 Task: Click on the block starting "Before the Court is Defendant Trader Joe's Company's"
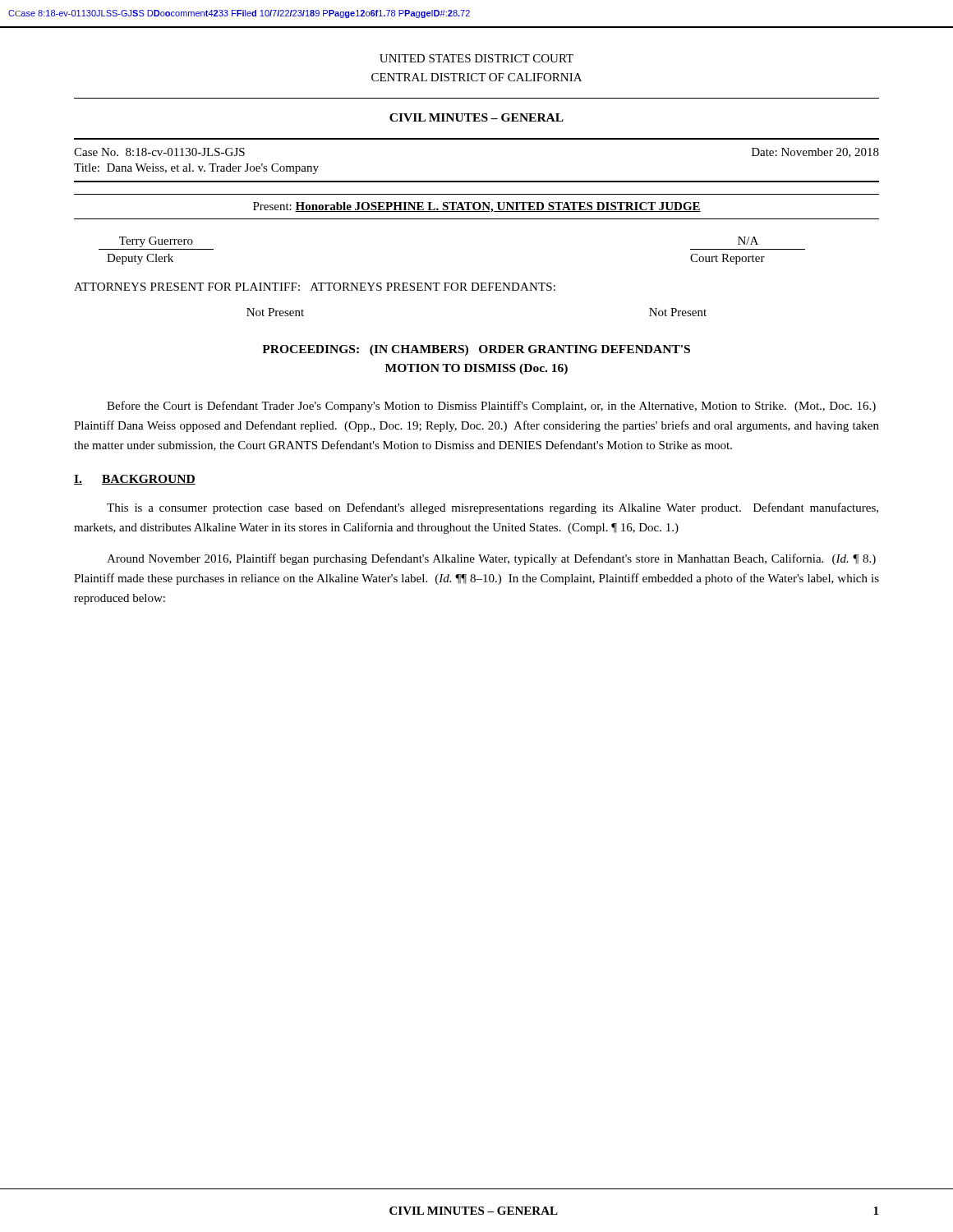click(x=476, y=425)
